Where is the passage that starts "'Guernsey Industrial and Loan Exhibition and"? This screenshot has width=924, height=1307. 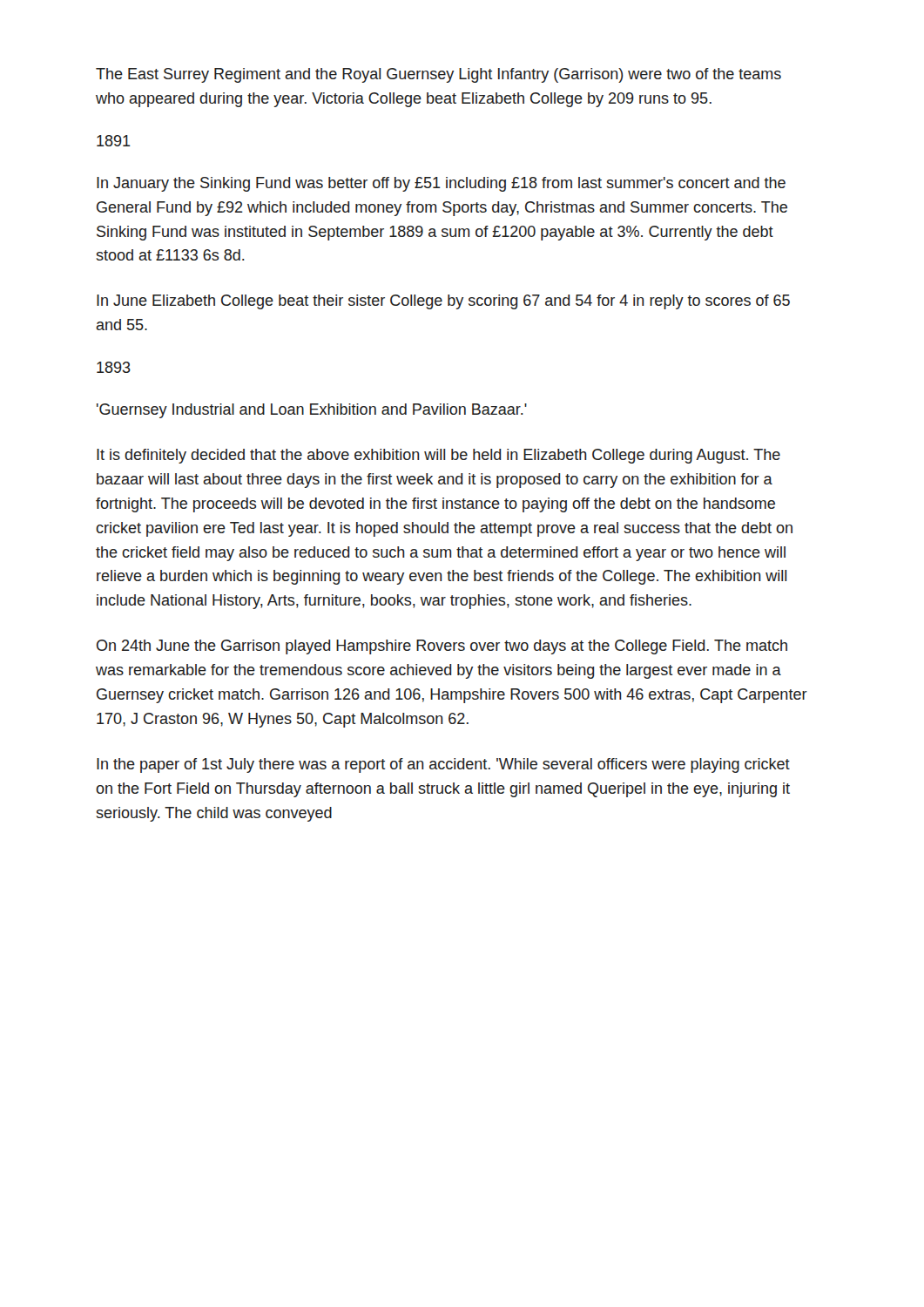pos(311,410)
